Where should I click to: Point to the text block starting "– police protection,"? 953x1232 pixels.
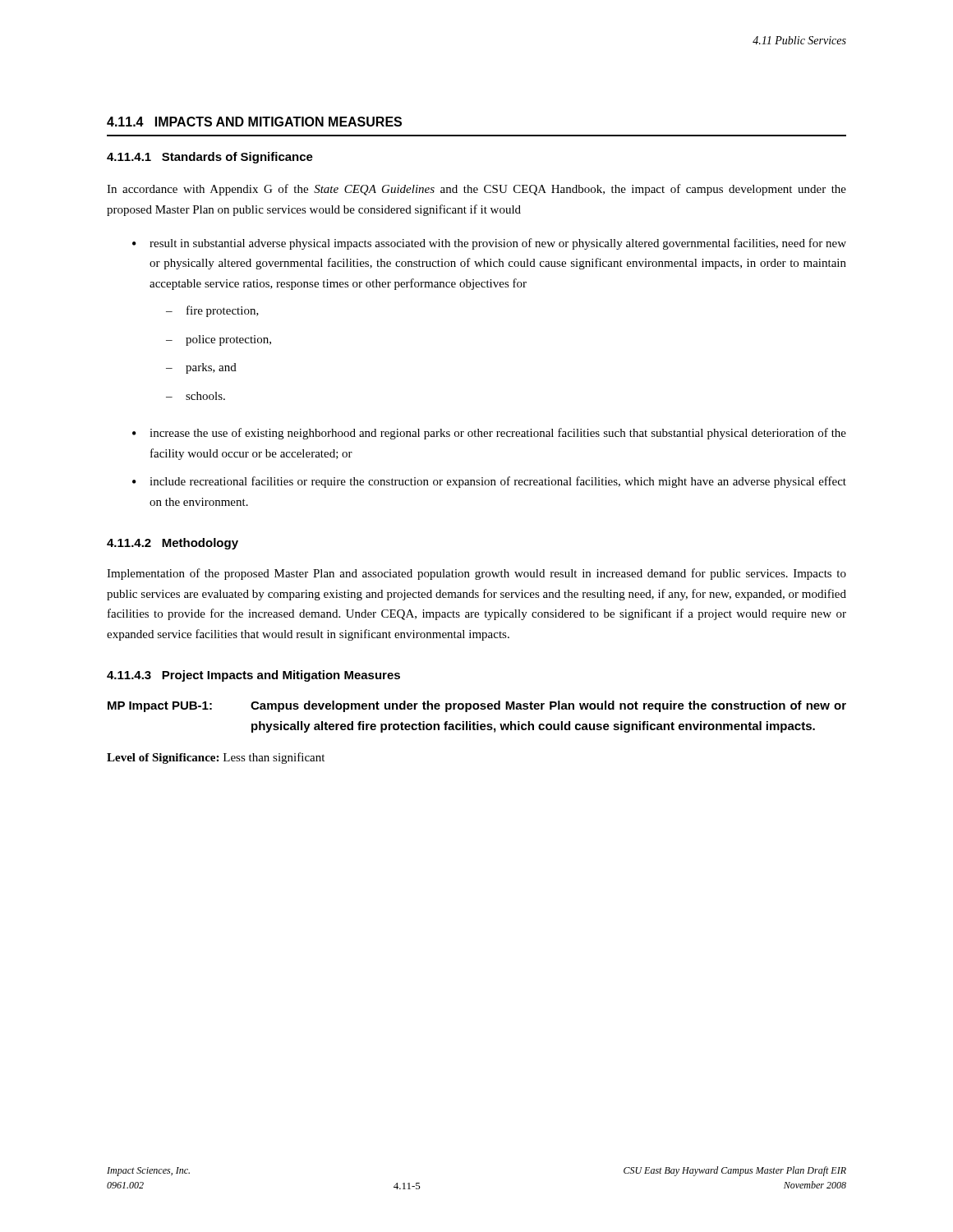point(219,339)
